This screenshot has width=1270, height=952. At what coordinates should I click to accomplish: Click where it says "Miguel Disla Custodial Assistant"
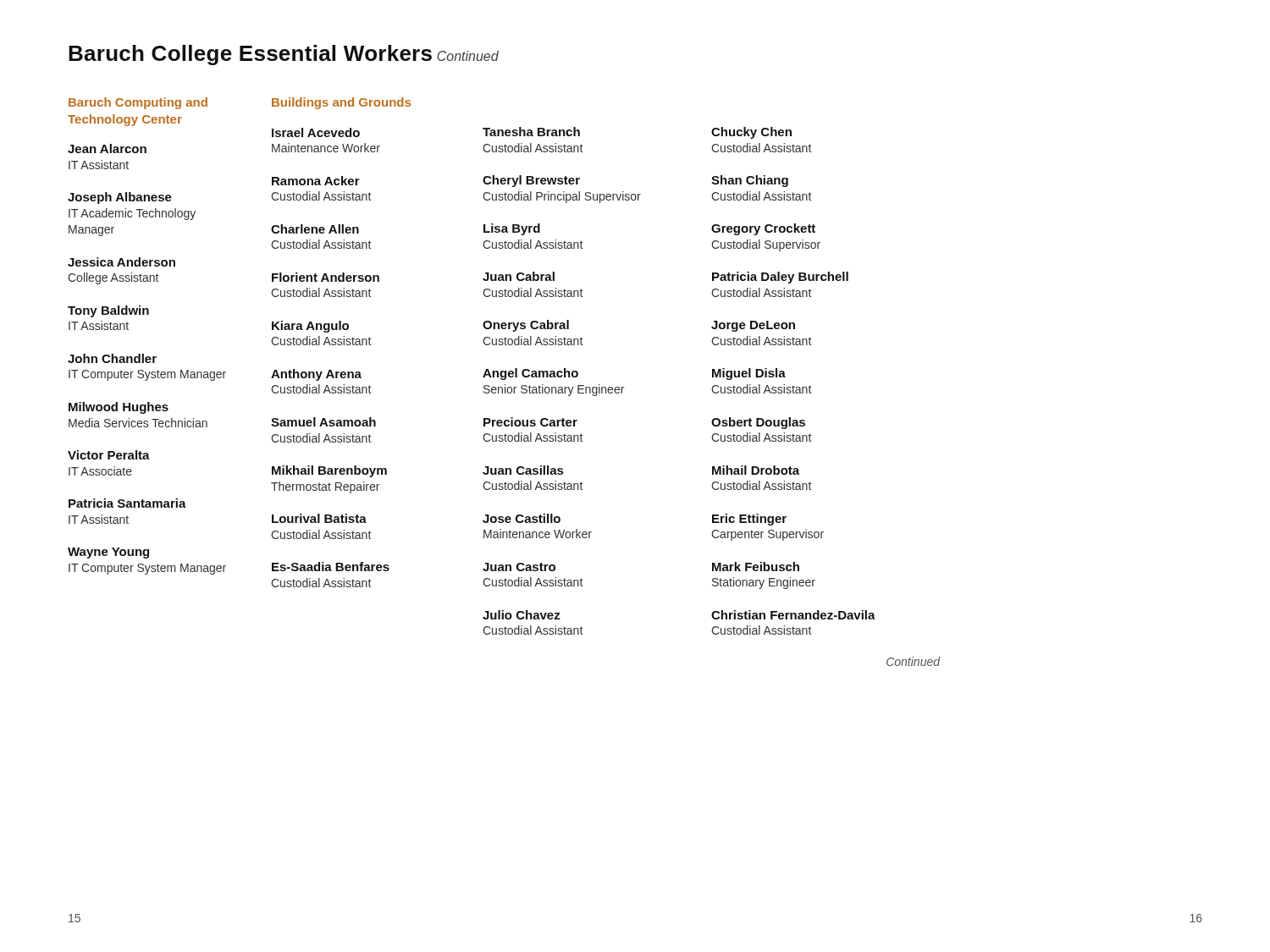click(749, 374)
